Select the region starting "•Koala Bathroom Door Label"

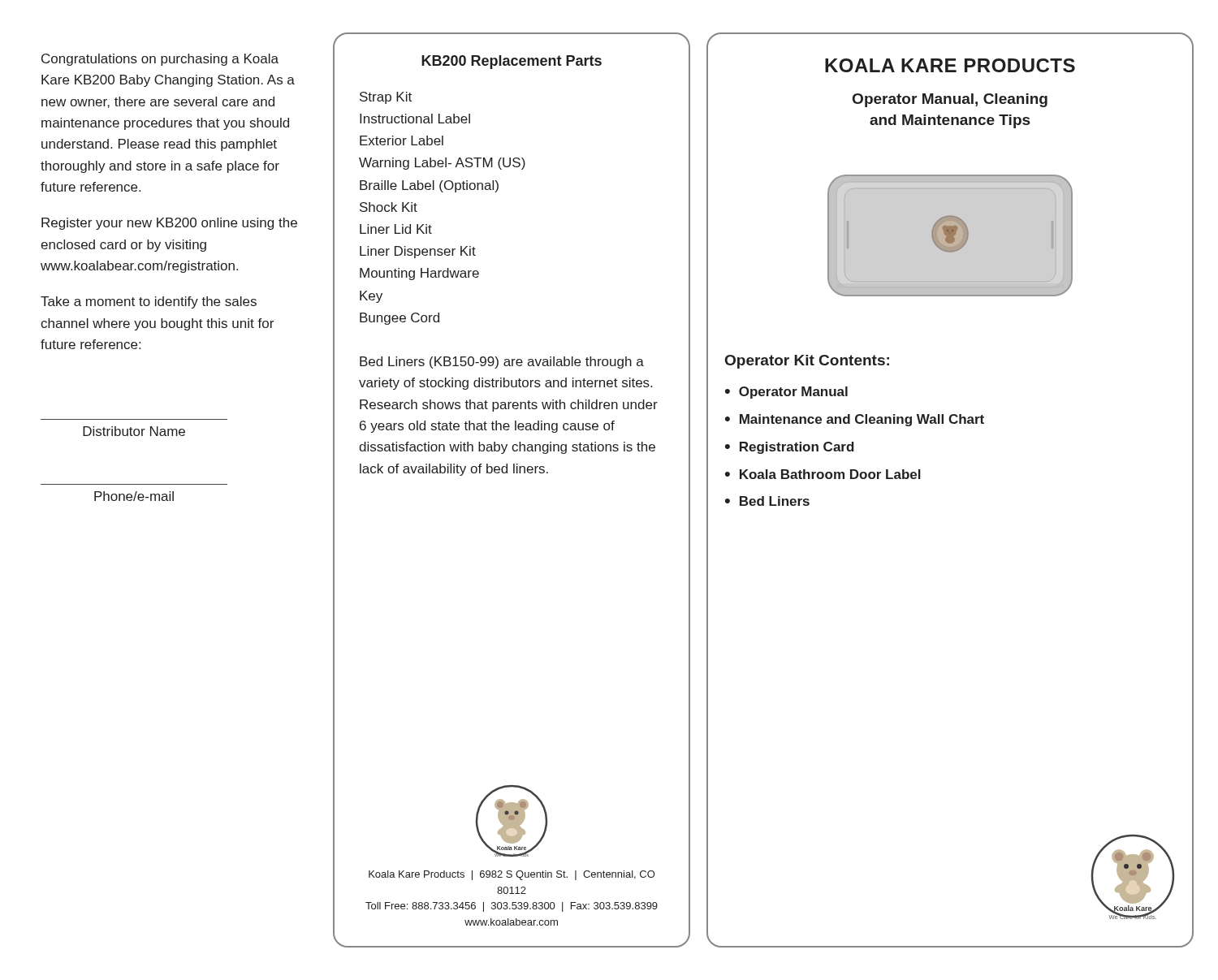click(x=823, y=474)
